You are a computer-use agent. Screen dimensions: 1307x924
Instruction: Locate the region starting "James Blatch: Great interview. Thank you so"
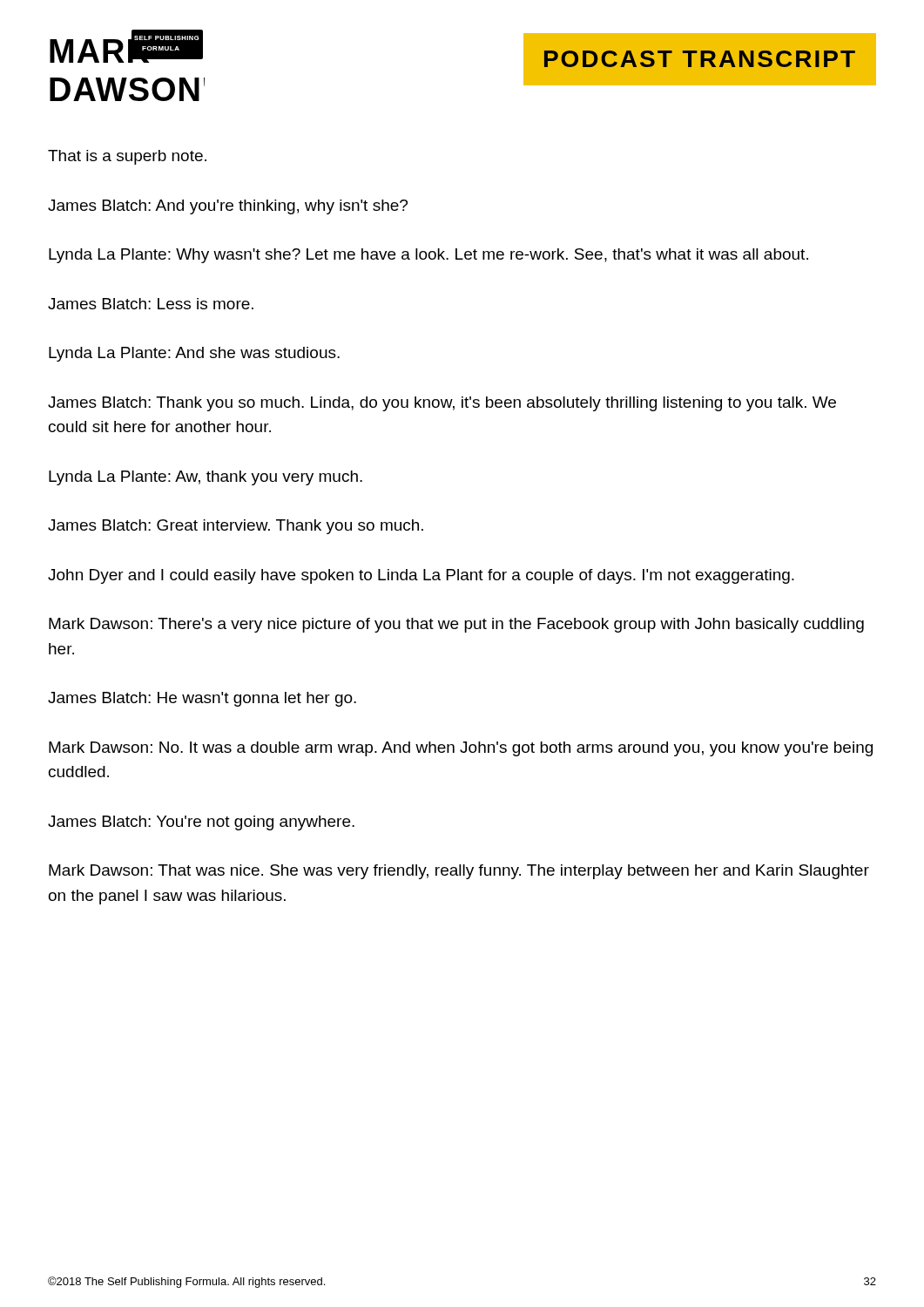[x=236, y=525]
